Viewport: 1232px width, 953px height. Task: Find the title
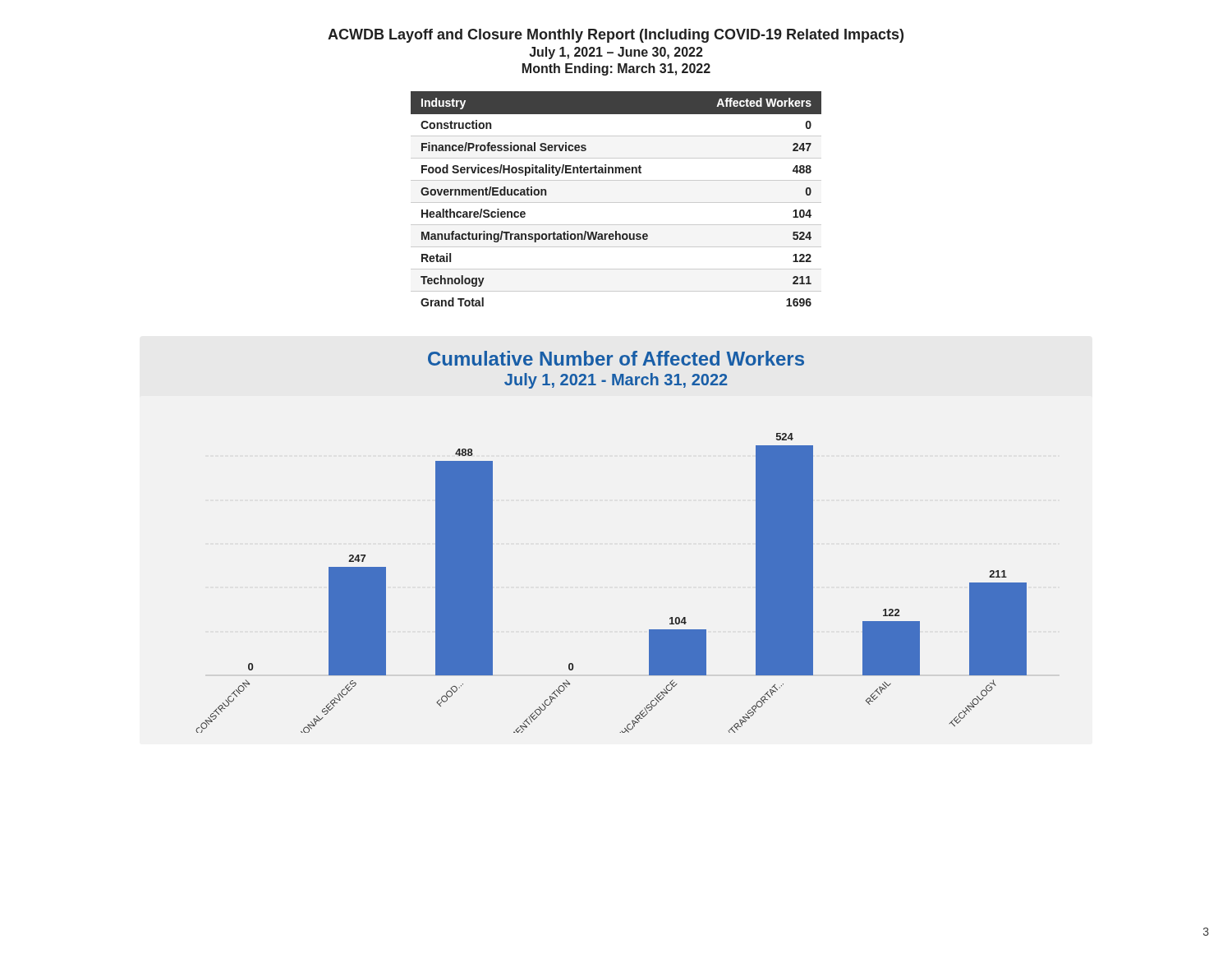click(x=616, y=51)
